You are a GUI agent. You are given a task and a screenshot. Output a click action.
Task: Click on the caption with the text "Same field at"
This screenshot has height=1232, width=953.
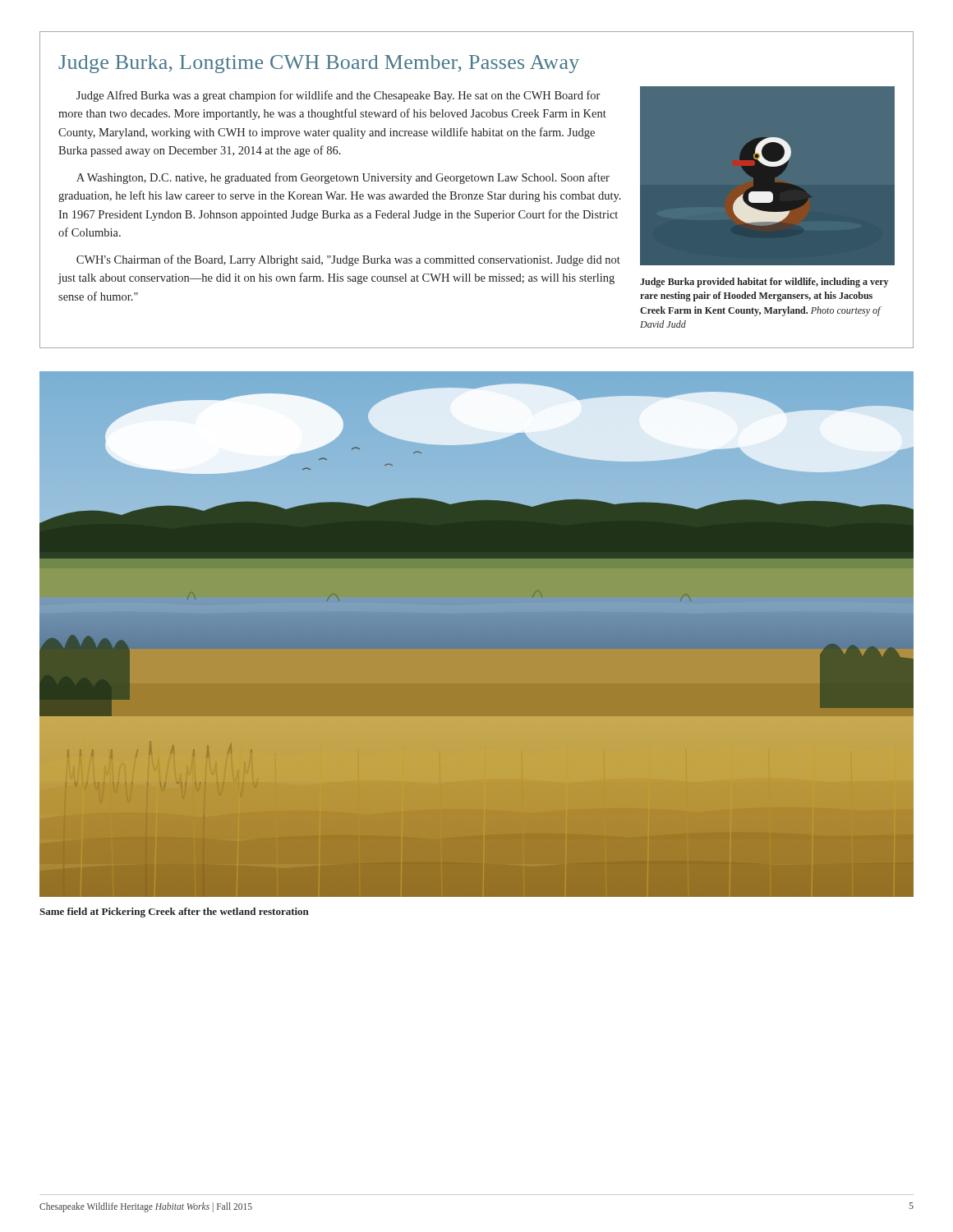[x=174, y=911]
